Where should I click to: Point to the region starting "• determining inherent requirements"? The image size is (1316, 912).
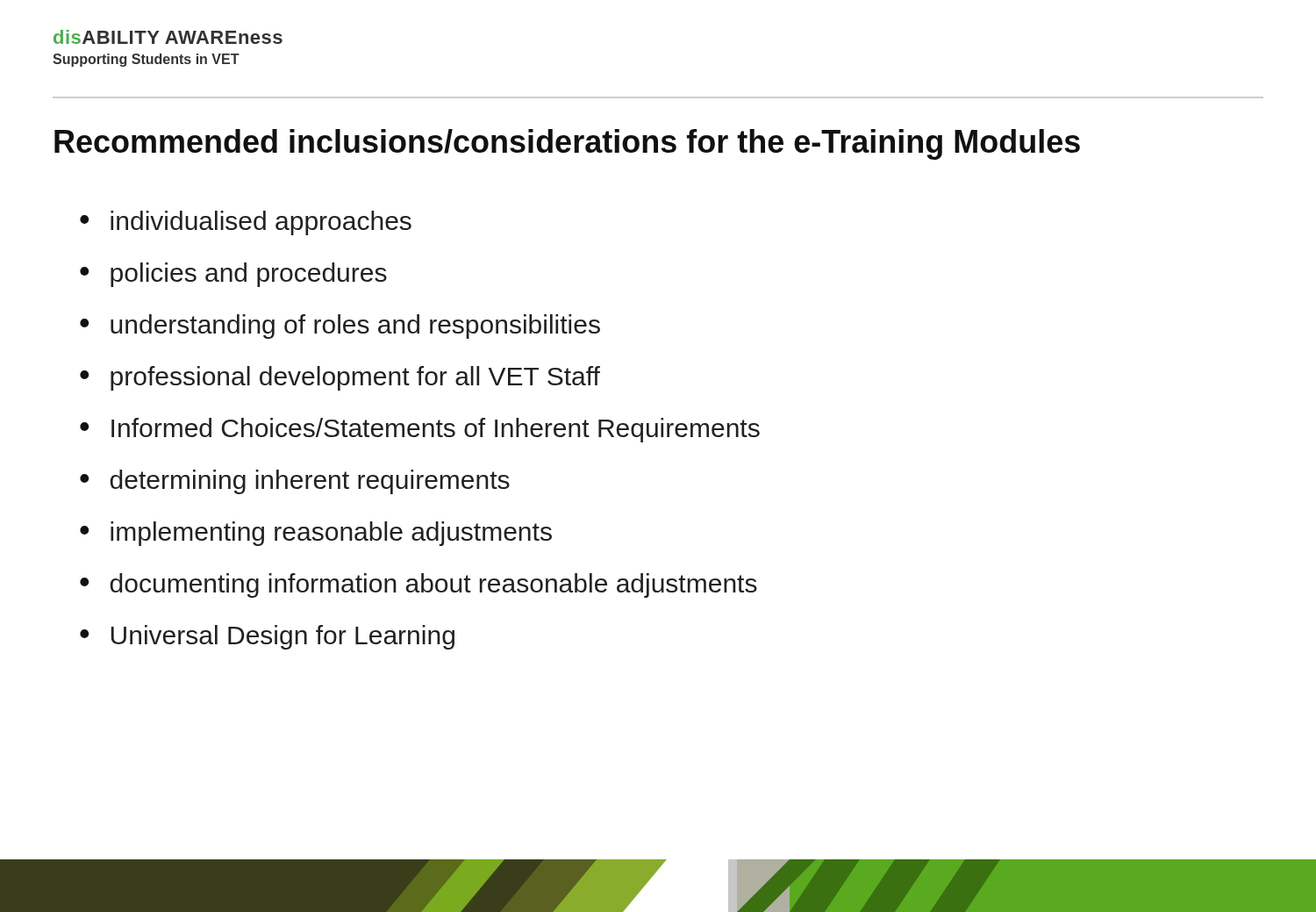click(x=295, y=482)
